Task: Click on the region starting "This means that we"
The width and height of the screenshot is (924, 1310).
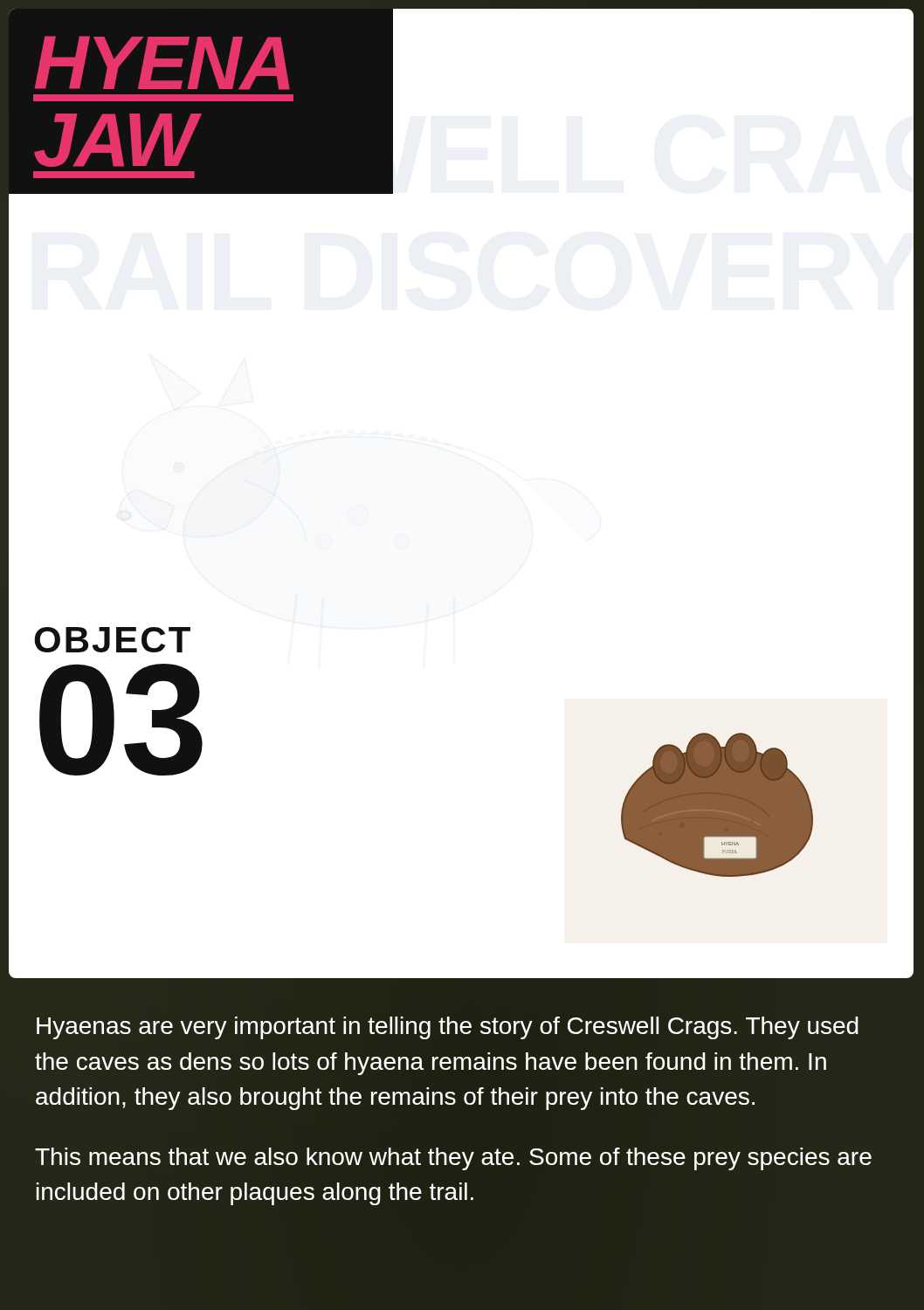Action: tap(454, 1174)
